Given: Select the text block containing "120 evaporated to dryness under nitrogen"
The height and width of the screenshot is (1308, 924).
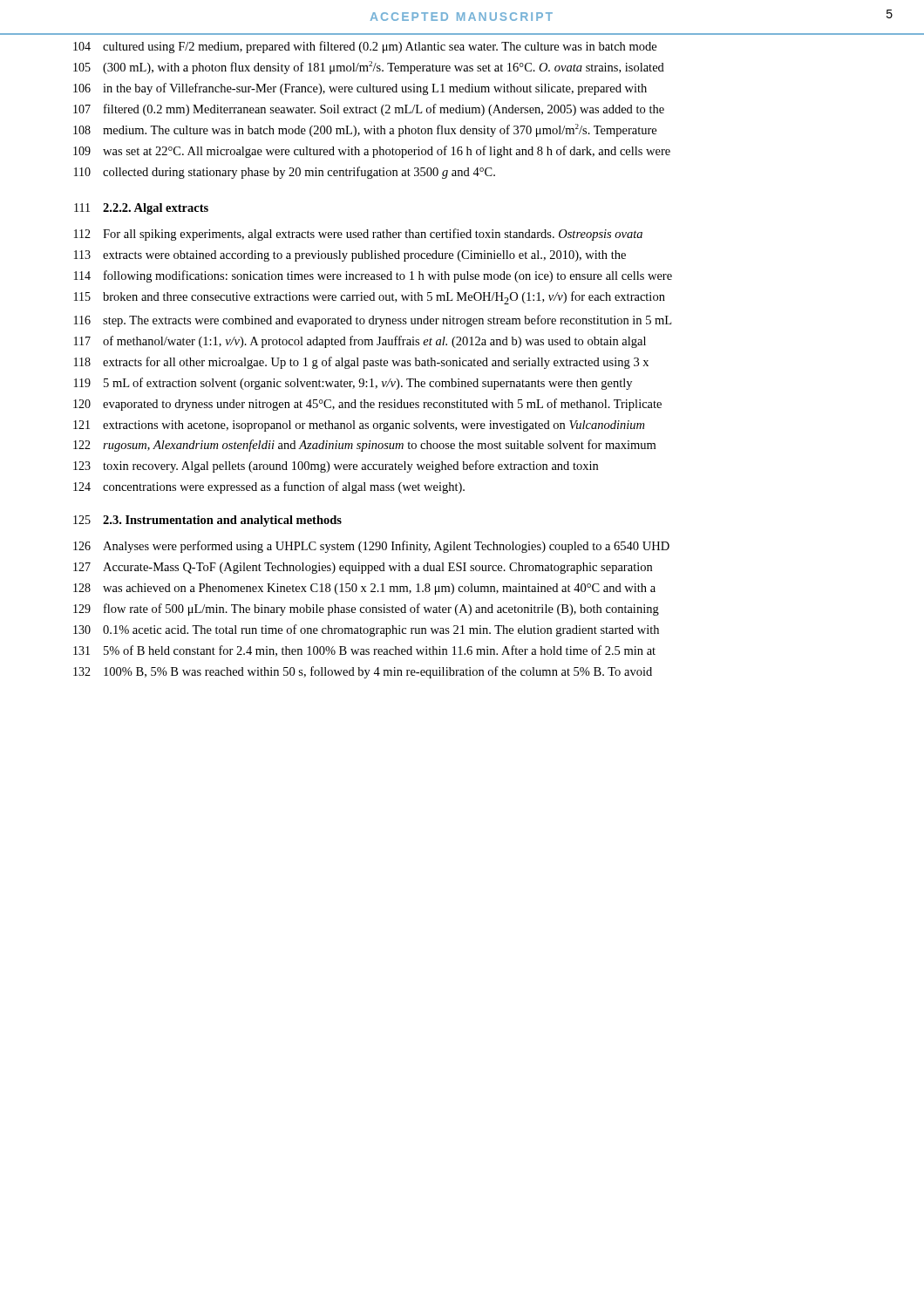Looking at the screenshot, I should [470, 404].
